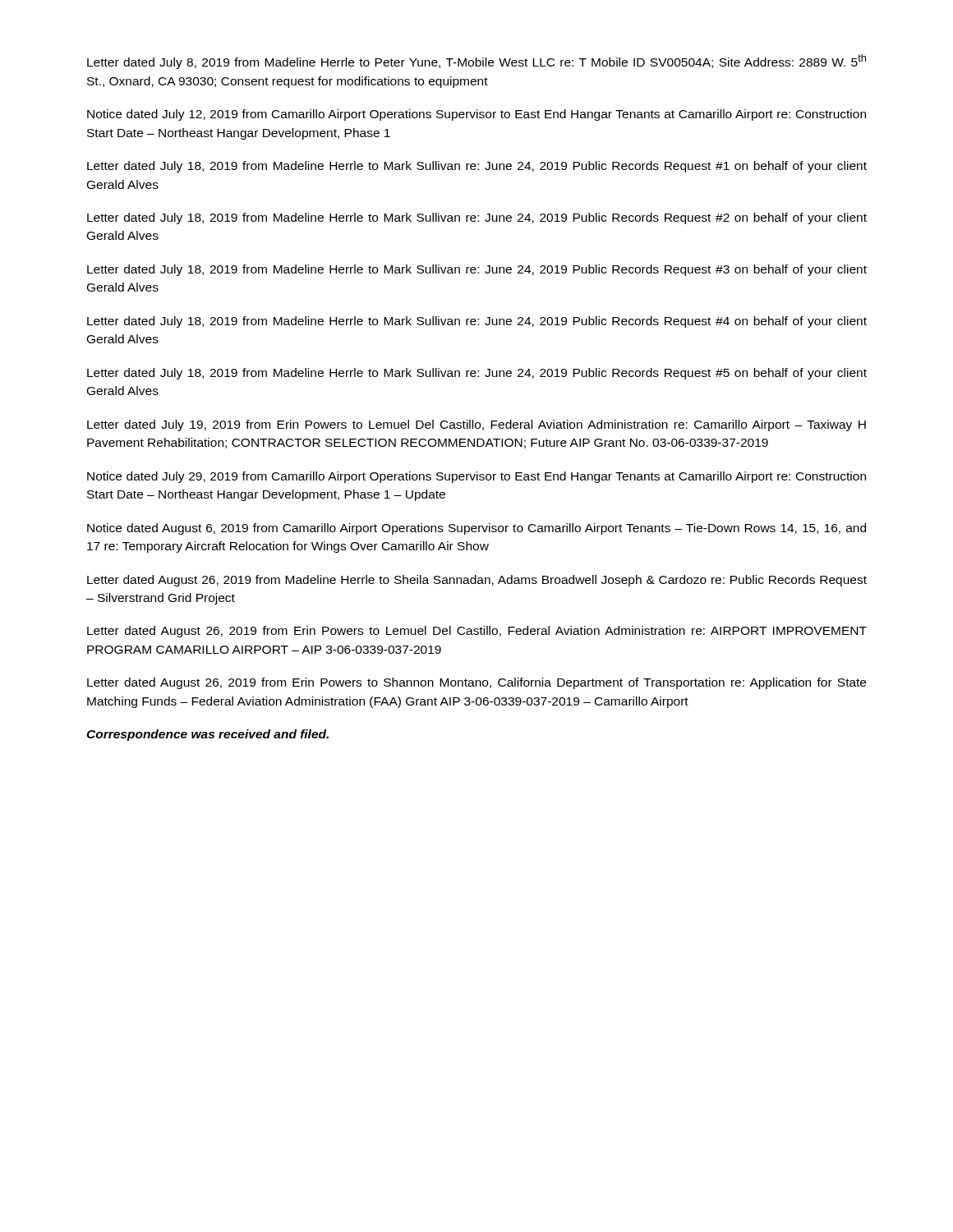Point to the block beginning "Letter dated August 26, 2019 from Madeline Herrle"

tap(476, 588)
